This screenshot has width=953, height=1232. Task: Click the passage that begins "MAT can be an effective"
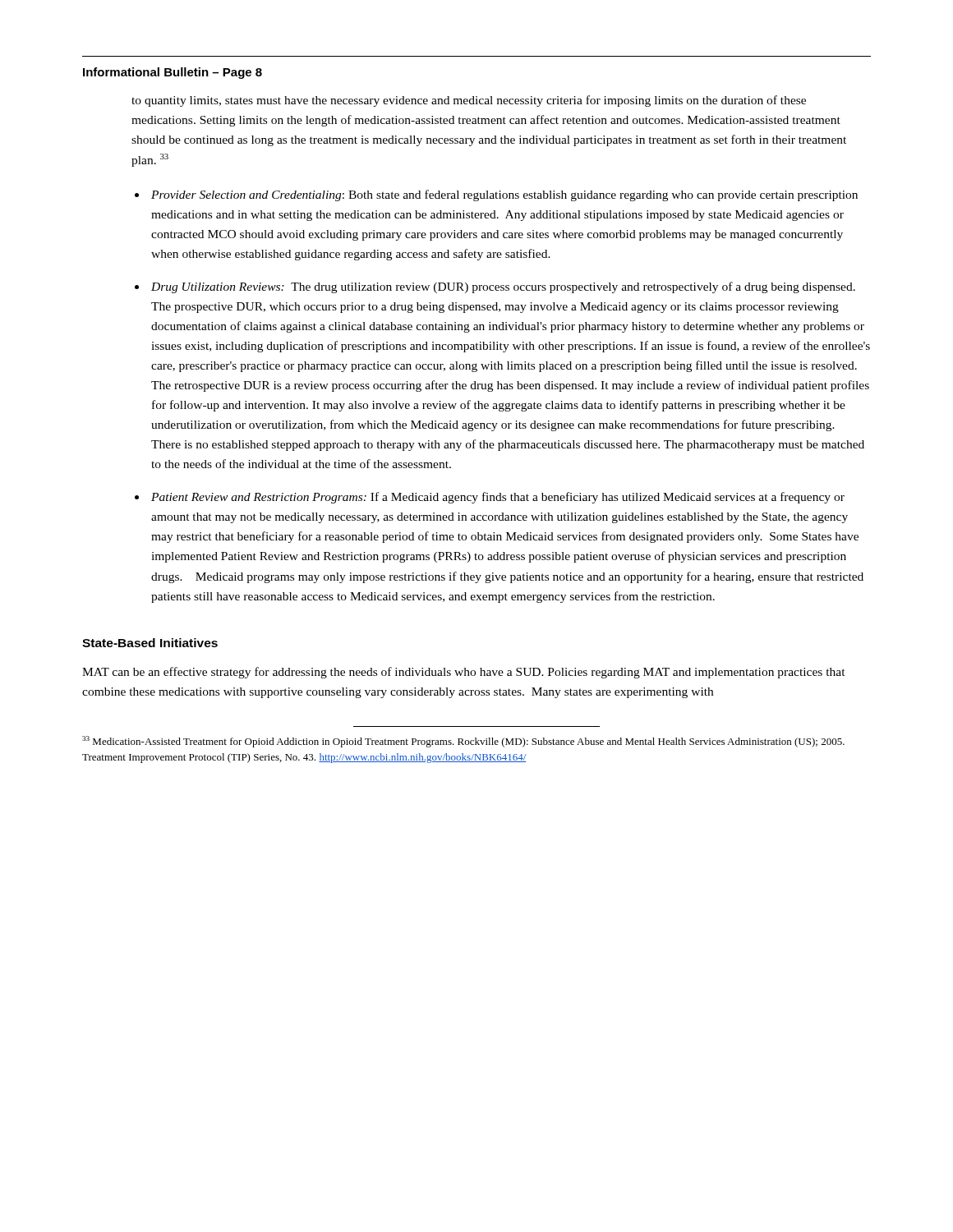pos(464,681)
